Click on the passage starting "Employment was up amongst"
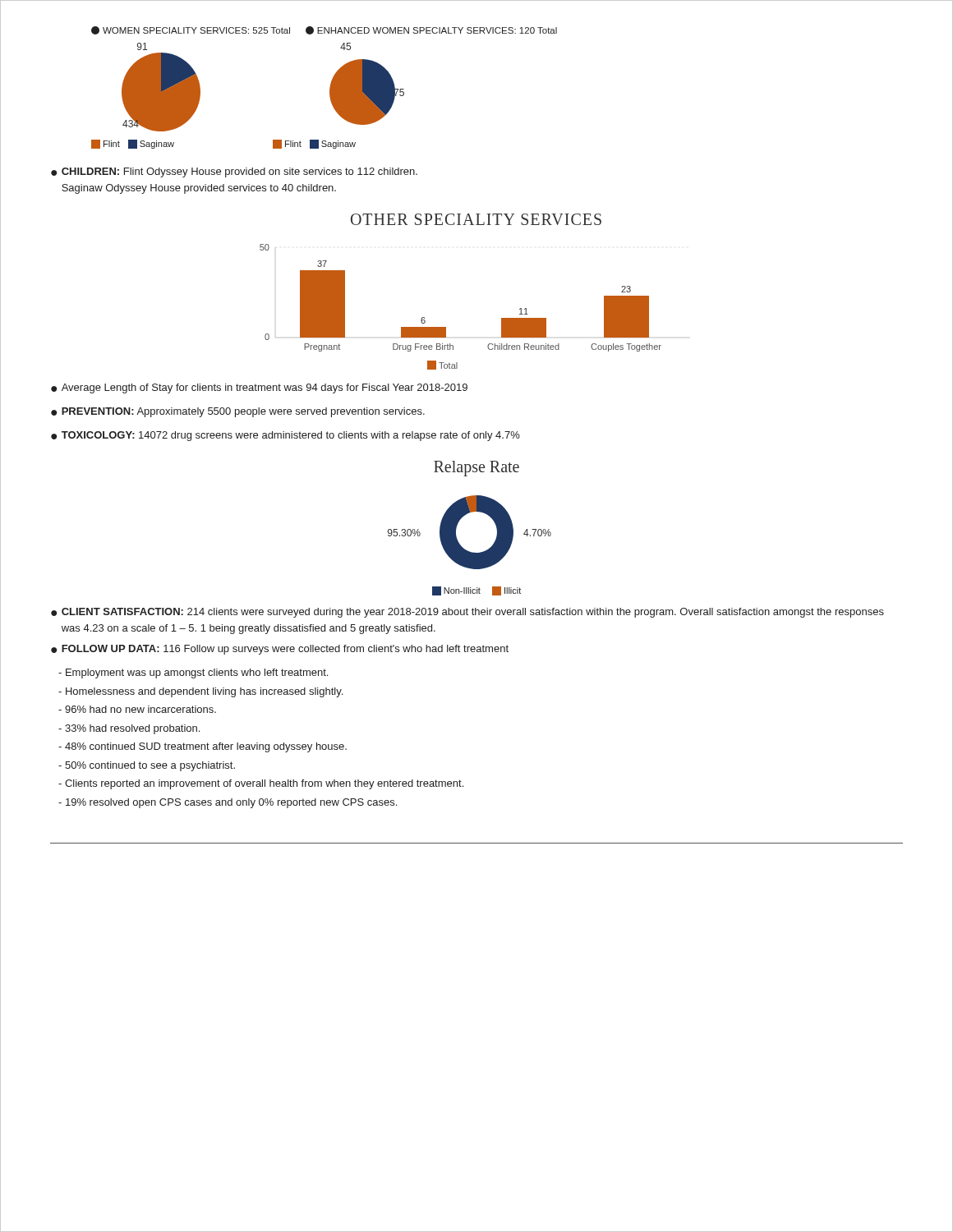The image size is (953, 1232). point(194,672)
